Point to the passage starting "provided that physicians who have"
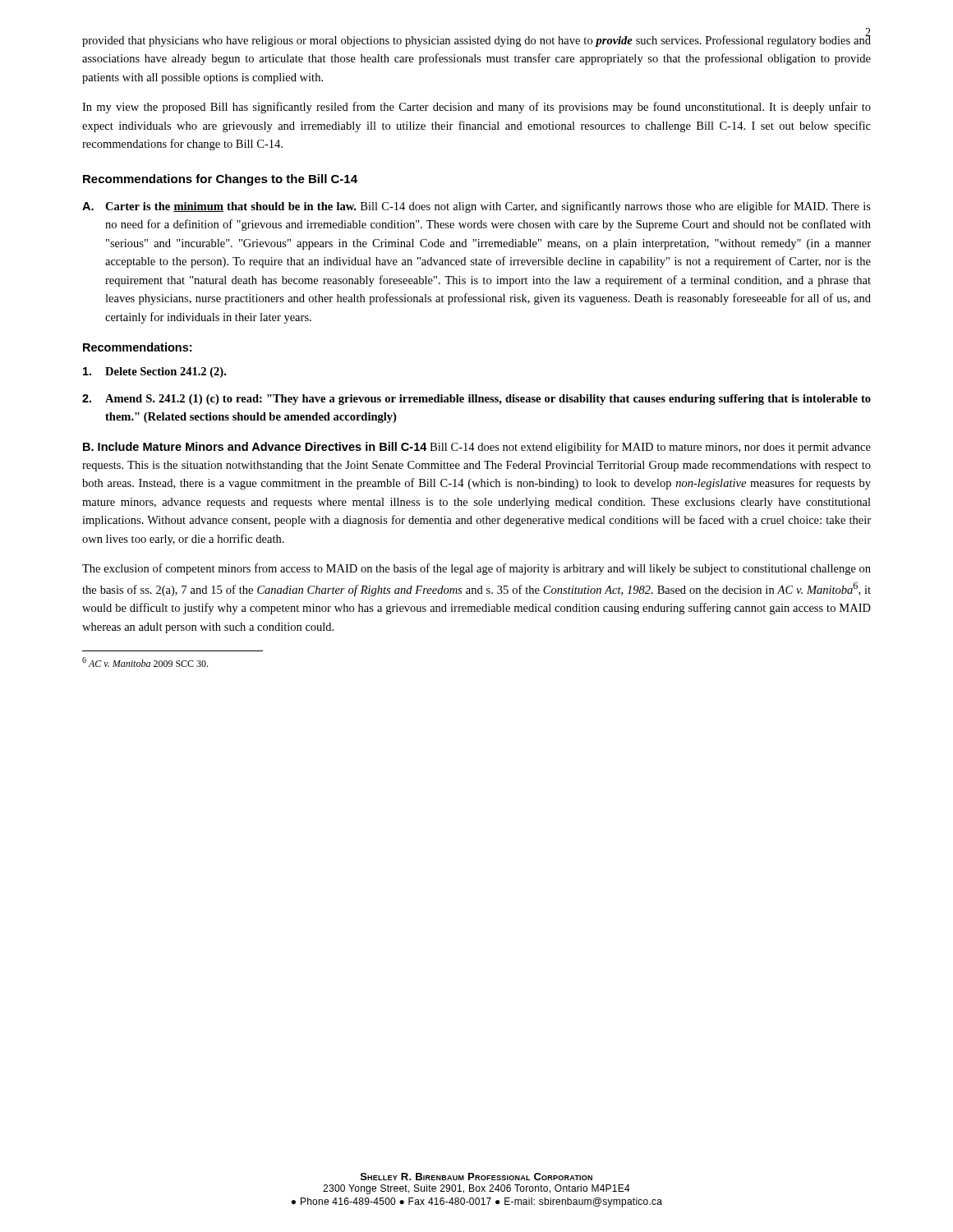Viewport: 953px width, 1232px height. click(x=476, y=39)
